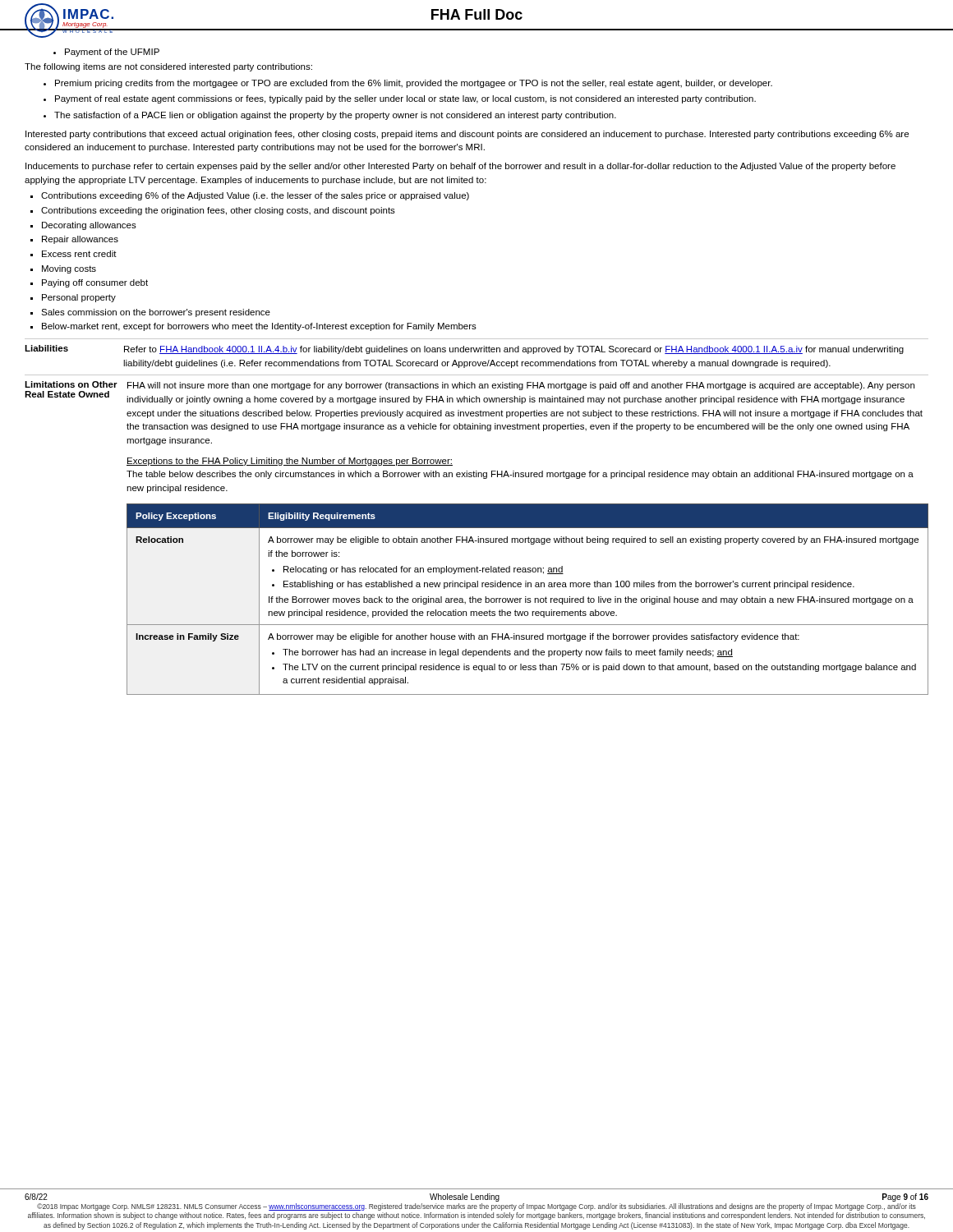
Task: Navigate to the element starting "Payment of the UFMIP"
Action: (106, 53)
